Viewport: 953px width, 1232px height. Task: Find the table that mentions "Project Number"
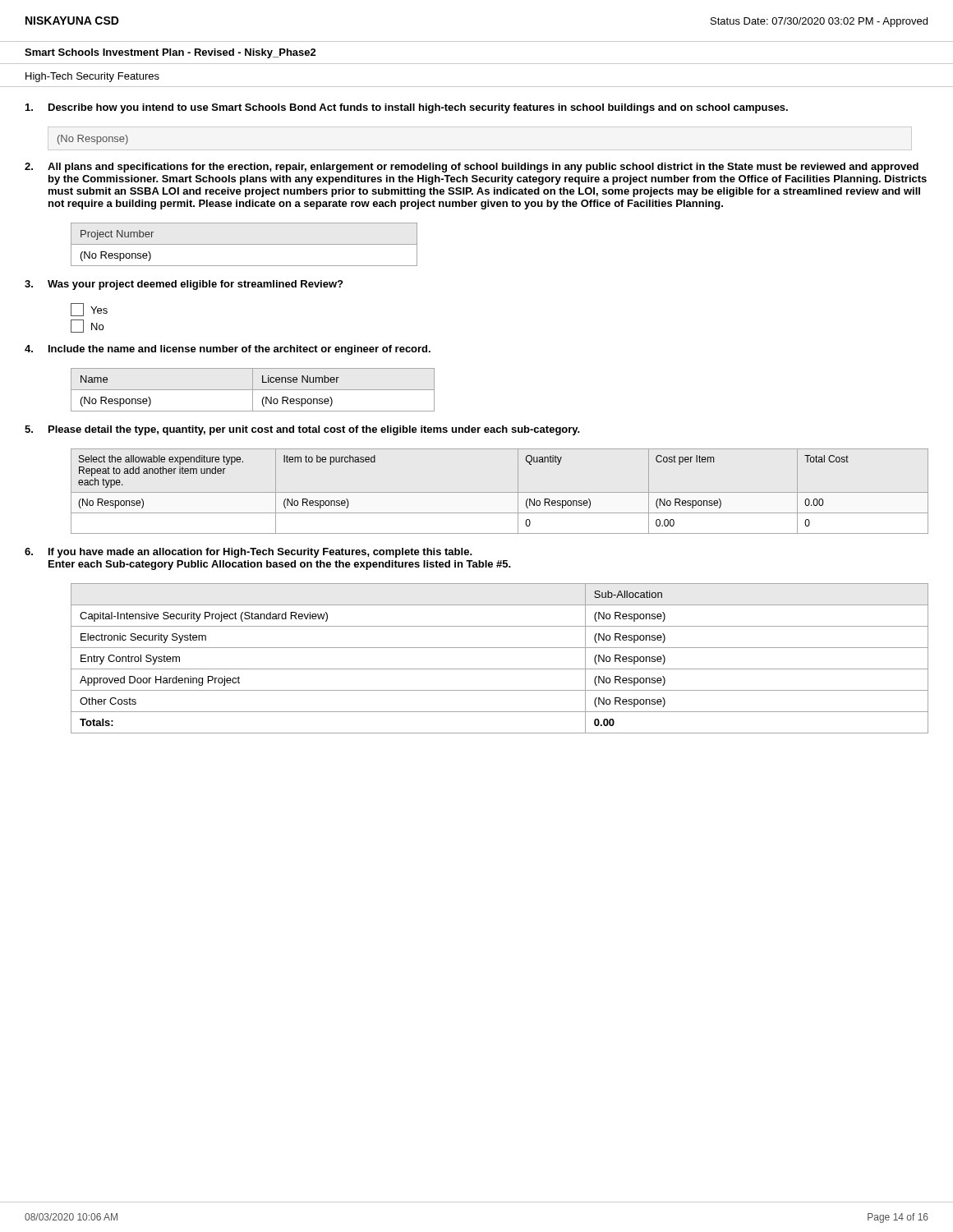(488, 244)
